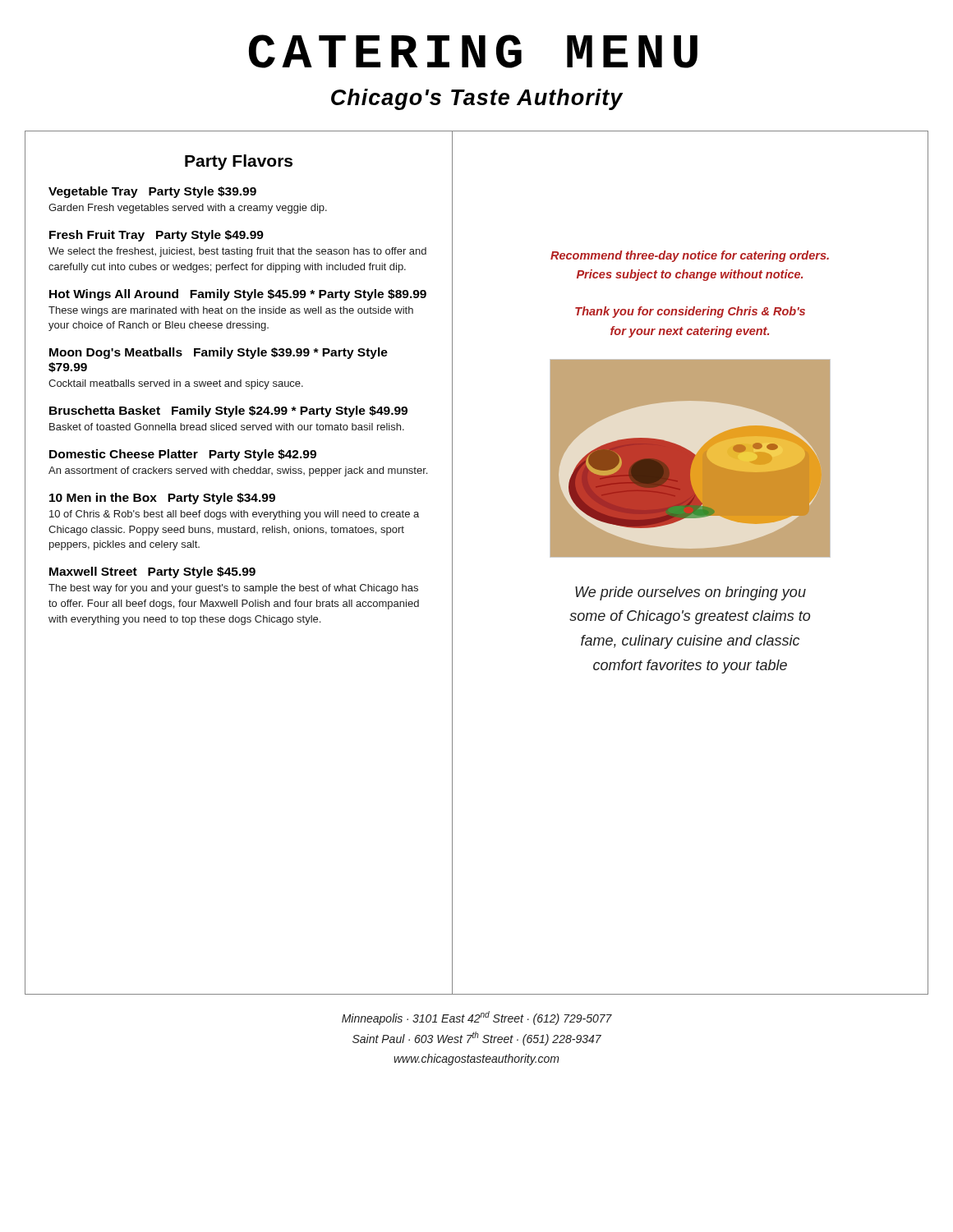The image size is (953, 1232).
Task: Locate the text block that reads "Thank you for considering Chris"
Action: pyautogui.click(x=690, y=321)
